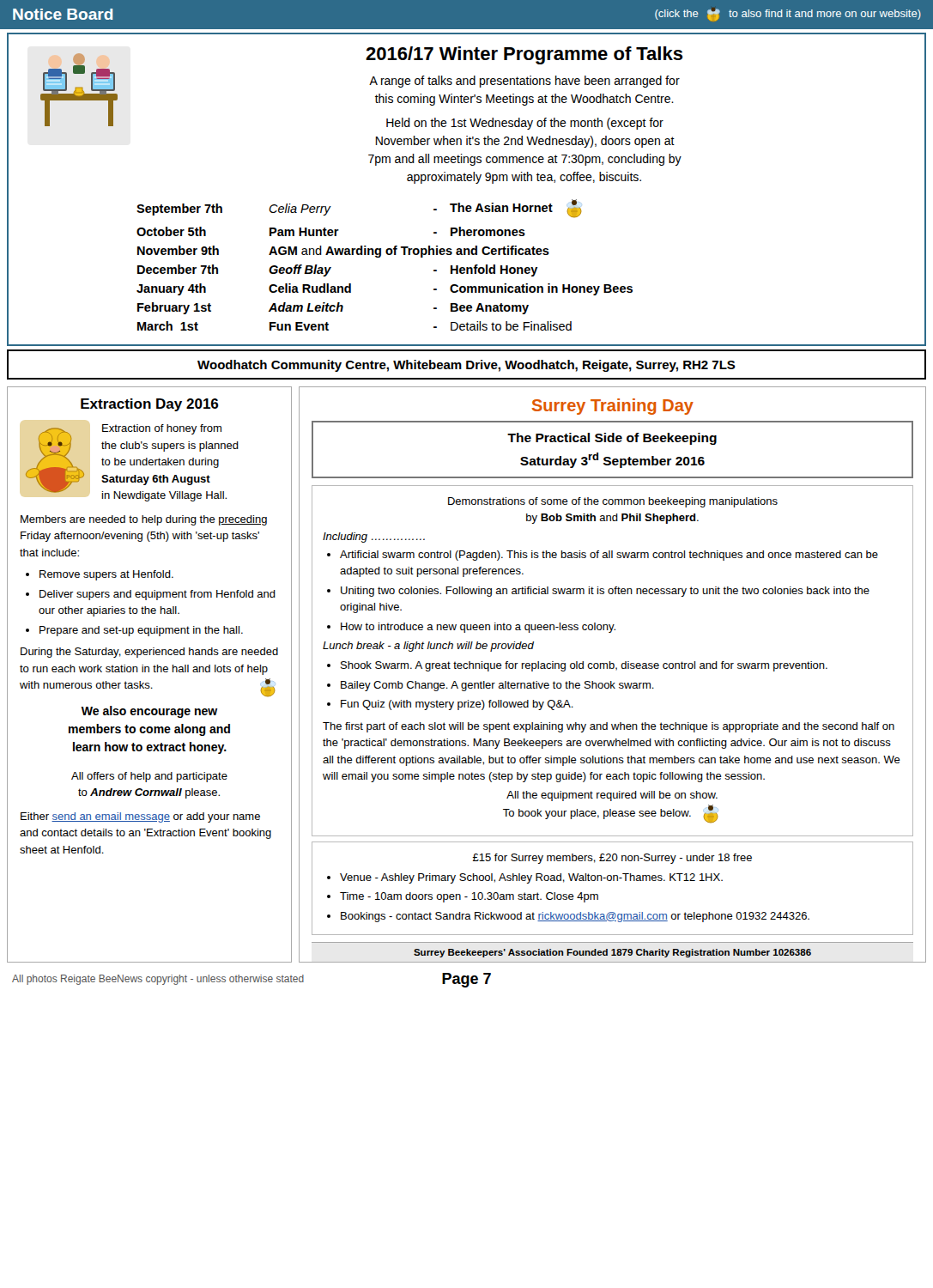This screenshot has width=933, height=1288.
Task: Locate the text block that says "A range of talks and presentations have"
Action: click(524, 90)
